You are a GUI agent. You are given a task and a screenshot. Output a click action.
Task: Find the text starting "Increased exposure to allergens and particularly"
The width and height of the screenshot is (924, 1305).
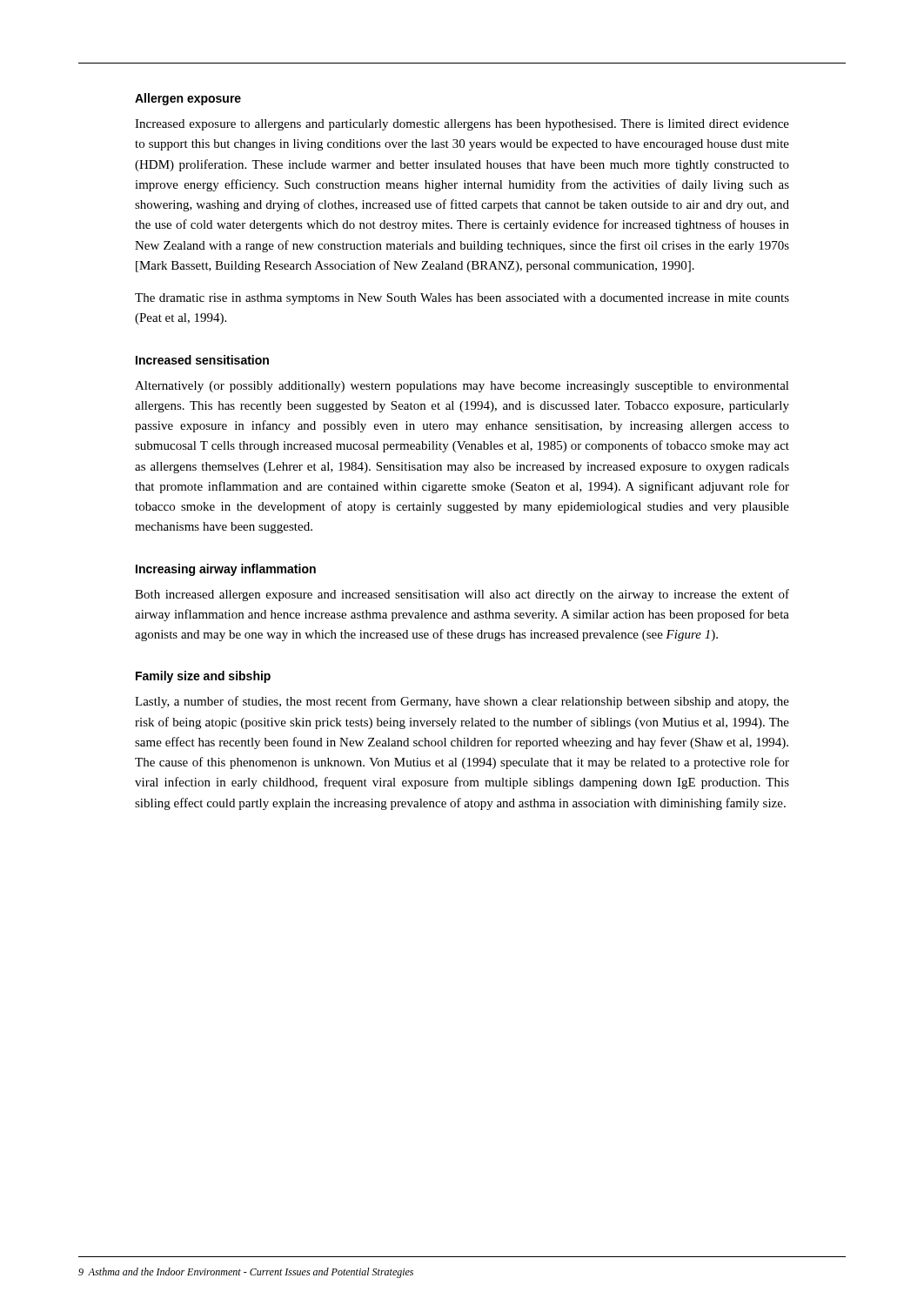tap(462, 194)
